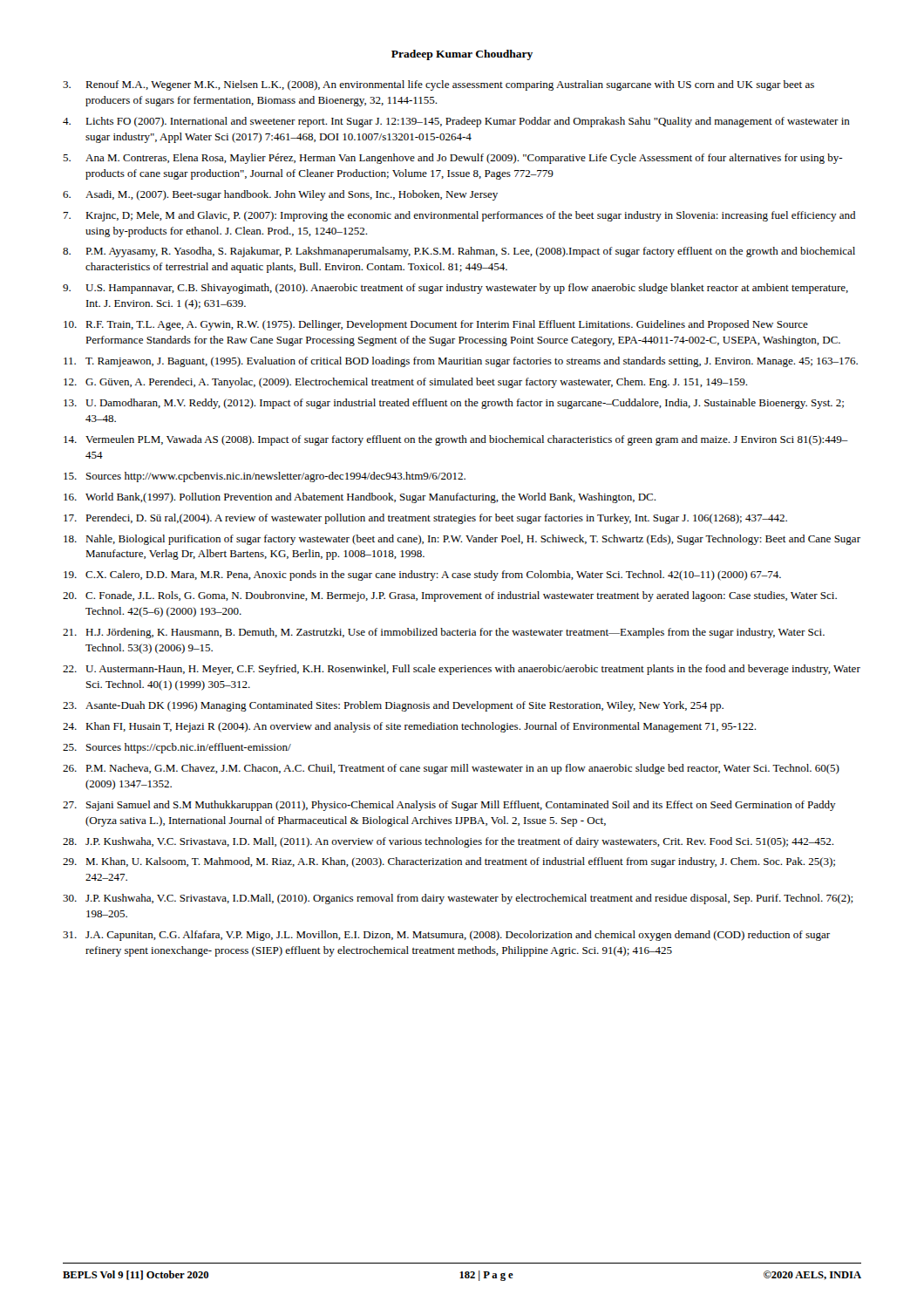Screen dimensions: 1308x924
Task: Where is the passage that starts "8. P.M. Ayyasamy, R. Yasodha,"?
Action: click(x=462, y=259)
